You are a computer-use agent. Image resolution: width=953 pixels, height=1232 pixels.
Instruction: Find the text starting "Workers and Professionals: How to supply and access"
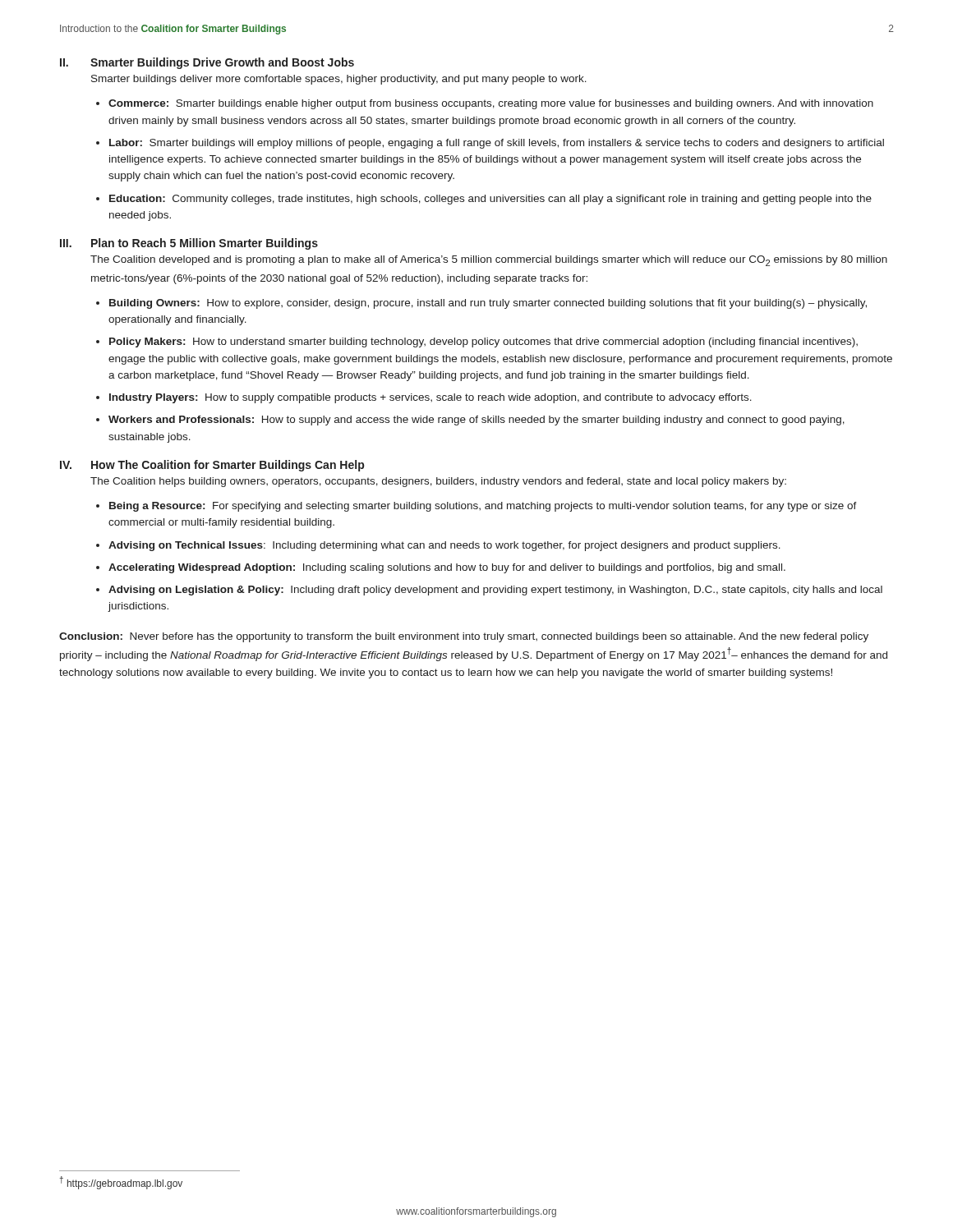(477, 428)
